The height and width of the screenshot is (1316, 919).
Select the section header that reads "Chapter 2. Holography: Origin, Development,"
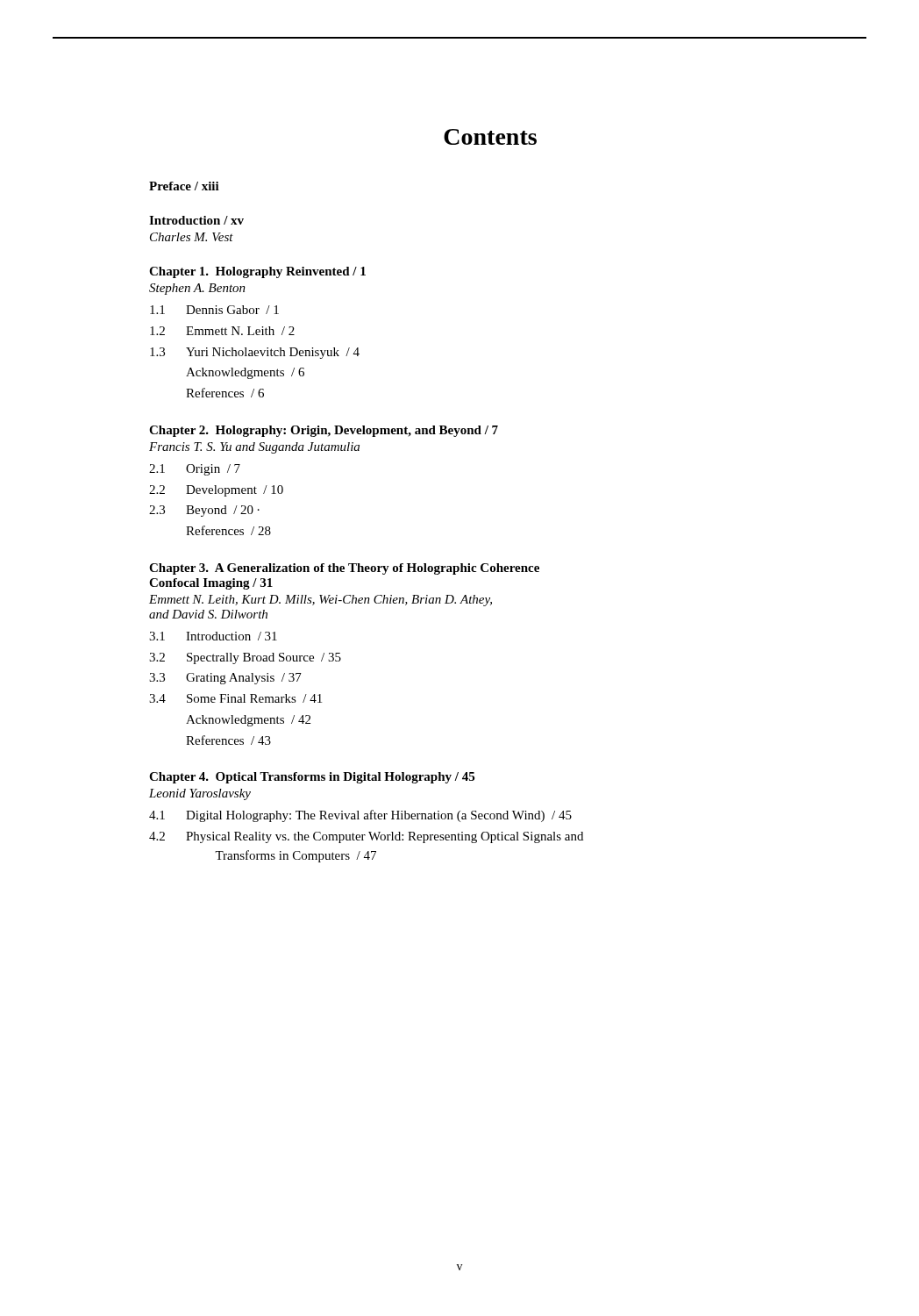324,430
